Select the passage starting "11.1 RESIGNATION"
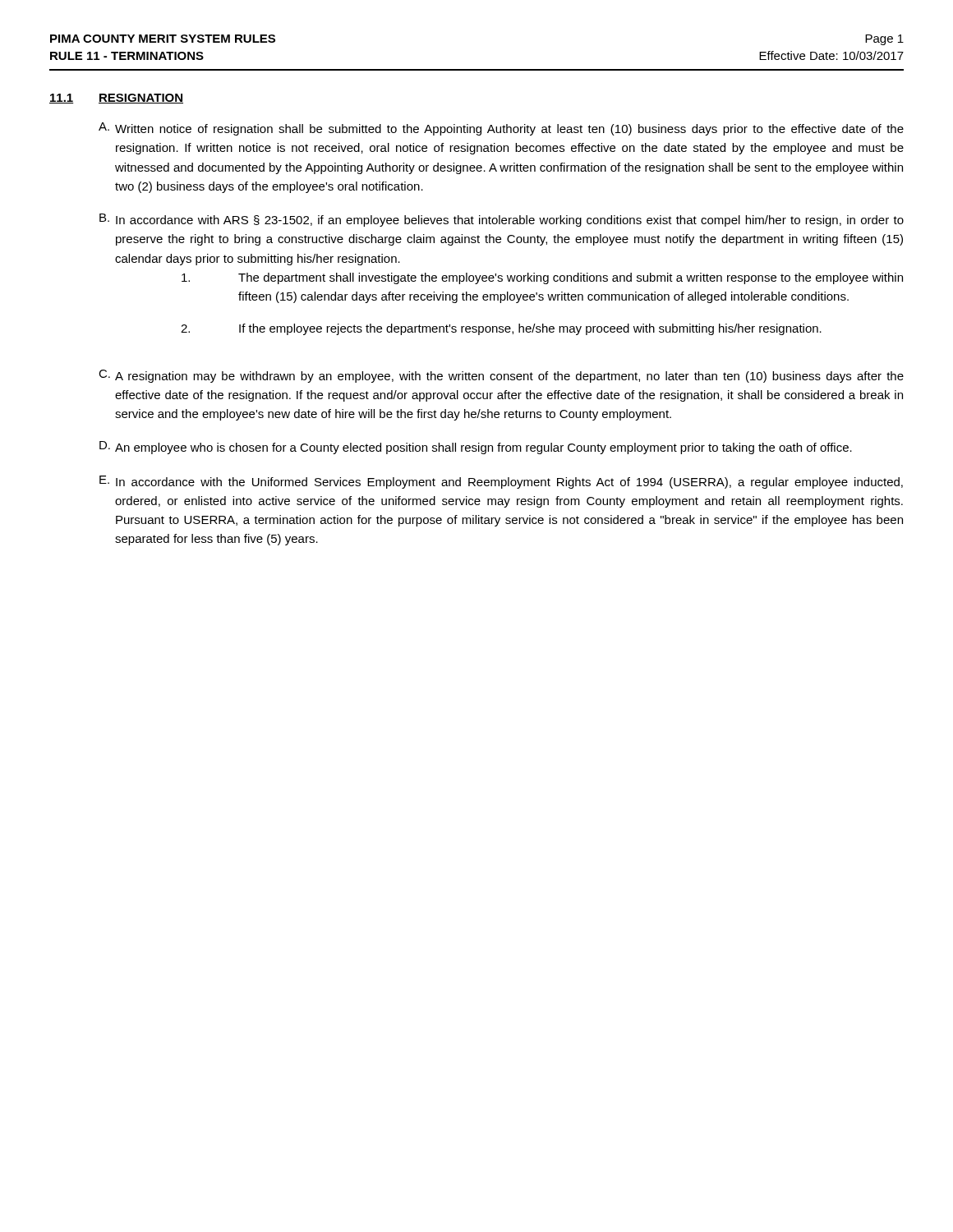Screen dimensions: 1232x953 coord(116,97)
